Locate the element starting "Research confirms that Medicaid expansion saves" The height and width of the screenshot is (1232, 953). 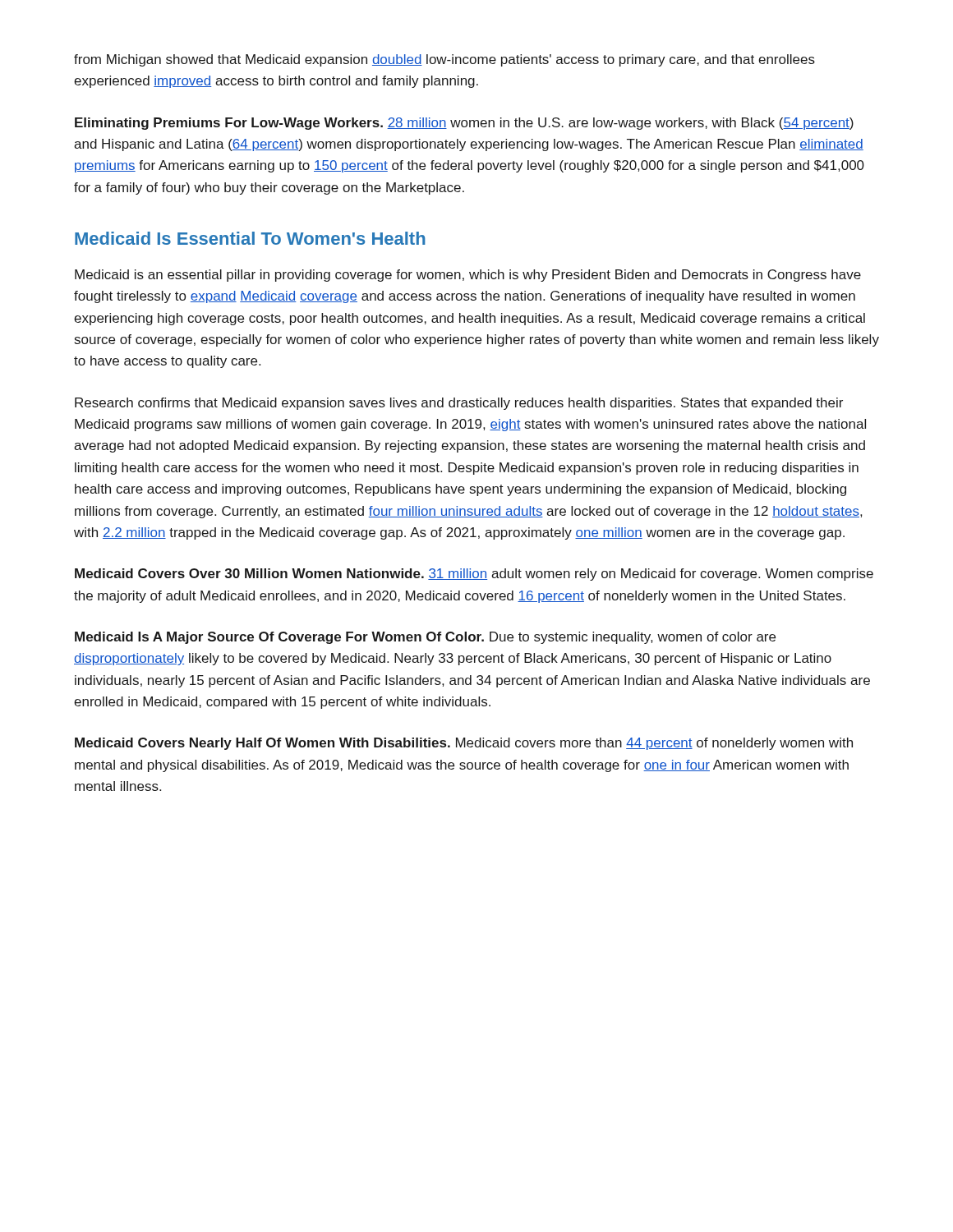point(470,468)
